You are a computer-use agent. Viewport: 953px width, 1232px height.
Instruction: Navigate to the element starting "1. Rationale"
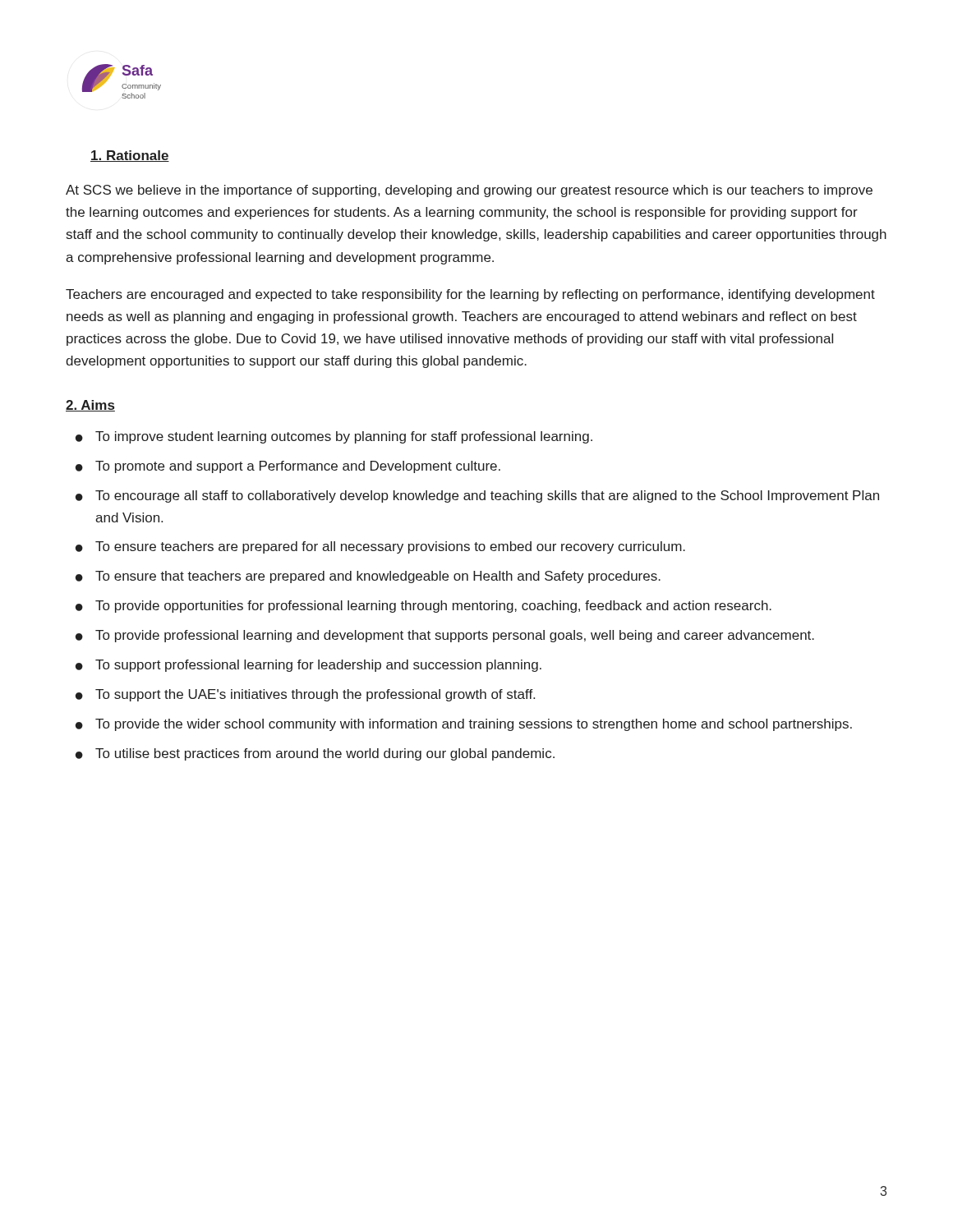130,156
